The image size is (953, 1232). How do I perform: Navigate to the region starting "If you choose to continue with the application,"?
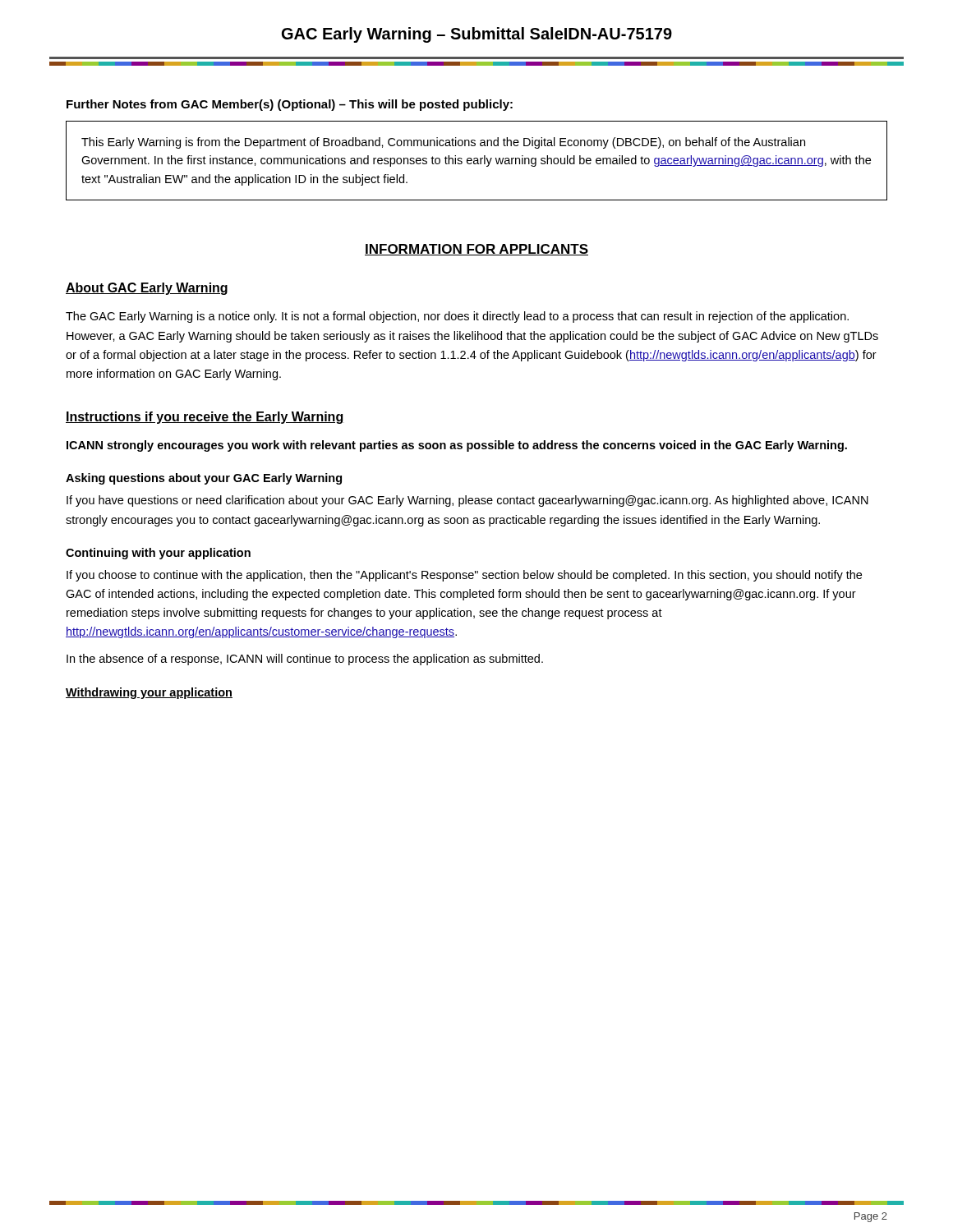(x=464, y=603)
